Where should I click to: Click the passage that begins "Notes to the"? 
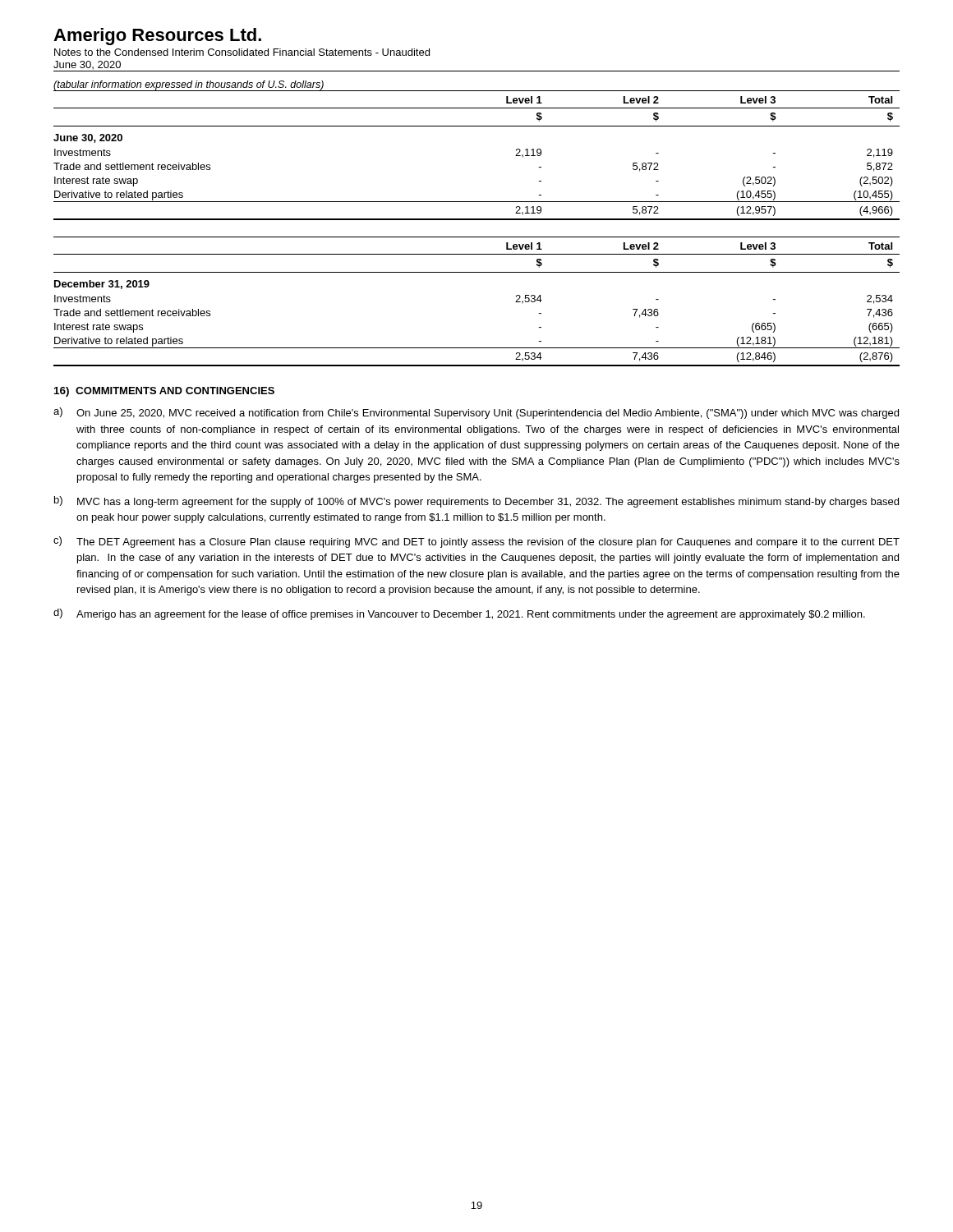[242, 52]
